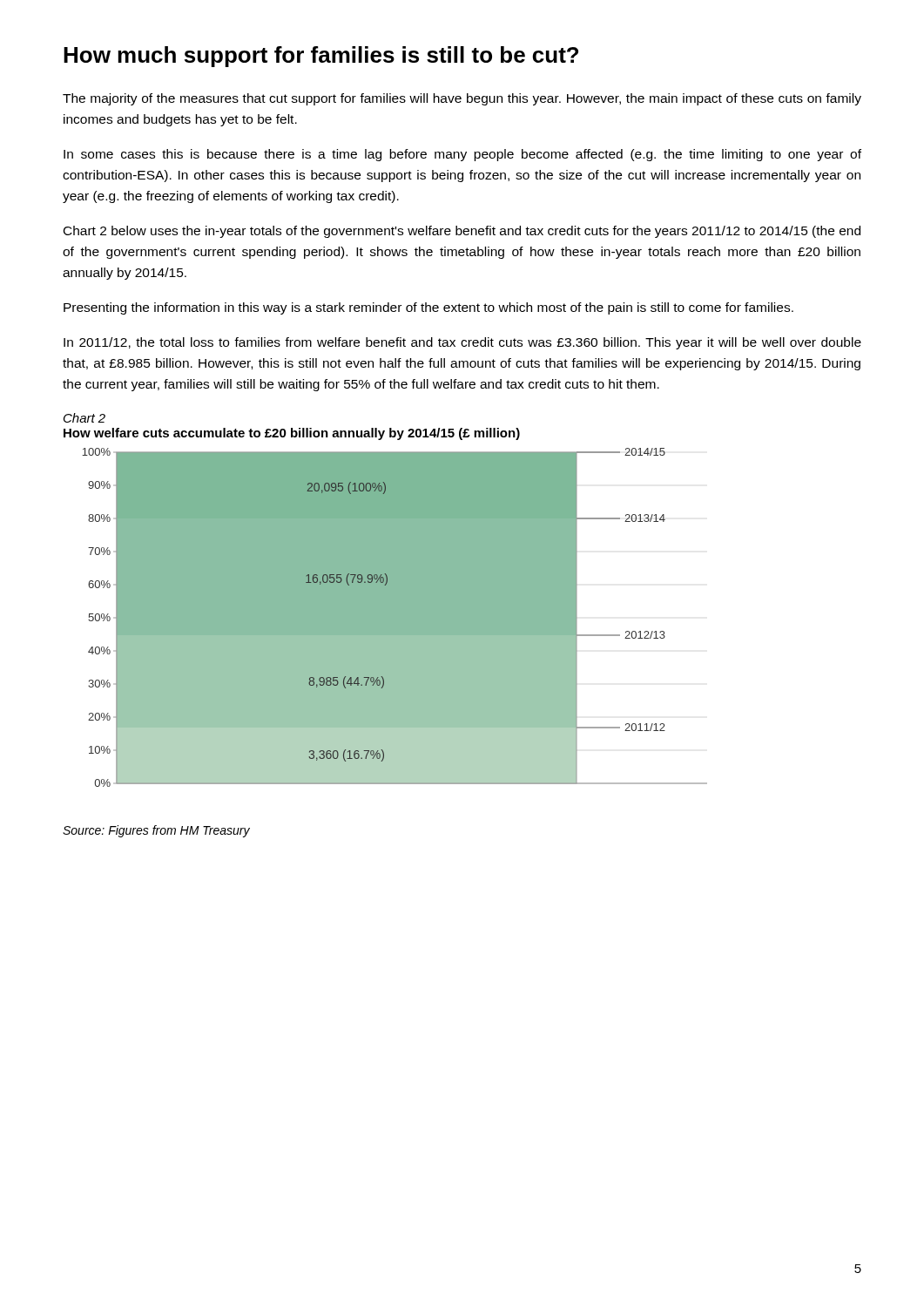Image resolution: width=924 pixels, height=1307 pixels.
Task: Point to the block beginning "Source: Figures from"
Action: tap(156, 831)
